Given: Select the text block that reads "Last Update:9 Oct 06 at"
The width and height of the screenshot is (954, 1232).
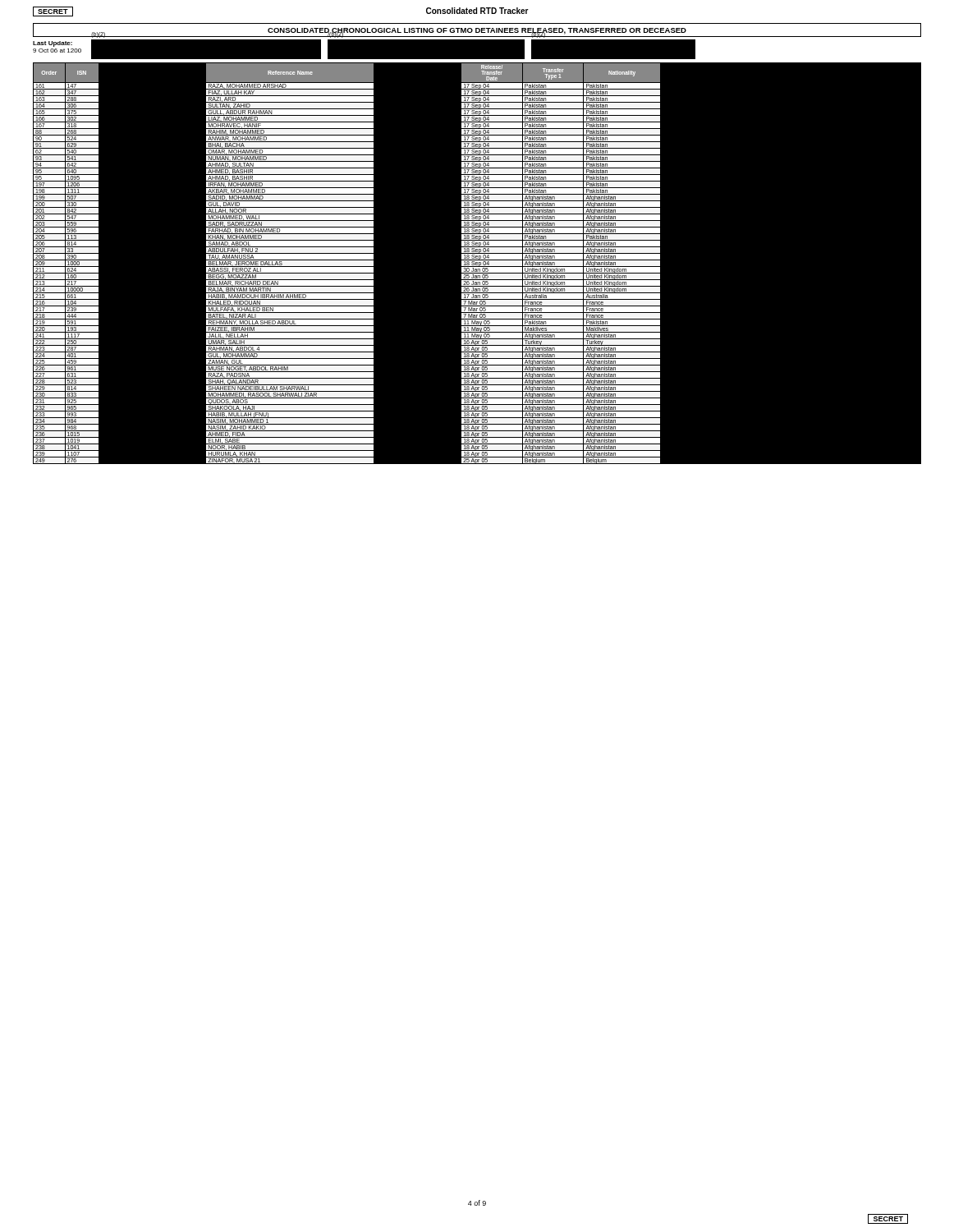Looking at the screenshot, I should 57,47.
